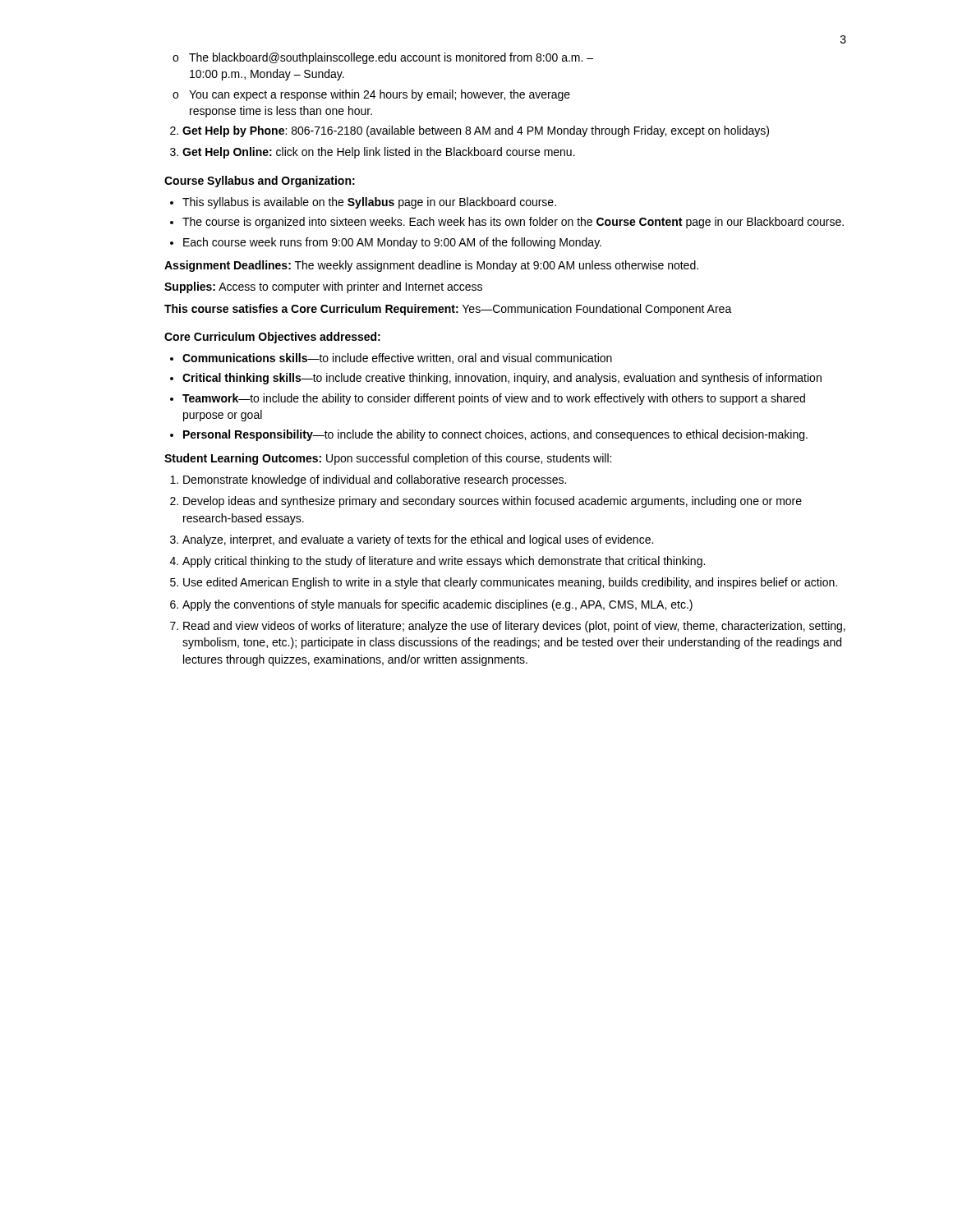Locate the text block with the text "This course satisfies"
Screen dimensions: 1232x953
coord(448,308)
